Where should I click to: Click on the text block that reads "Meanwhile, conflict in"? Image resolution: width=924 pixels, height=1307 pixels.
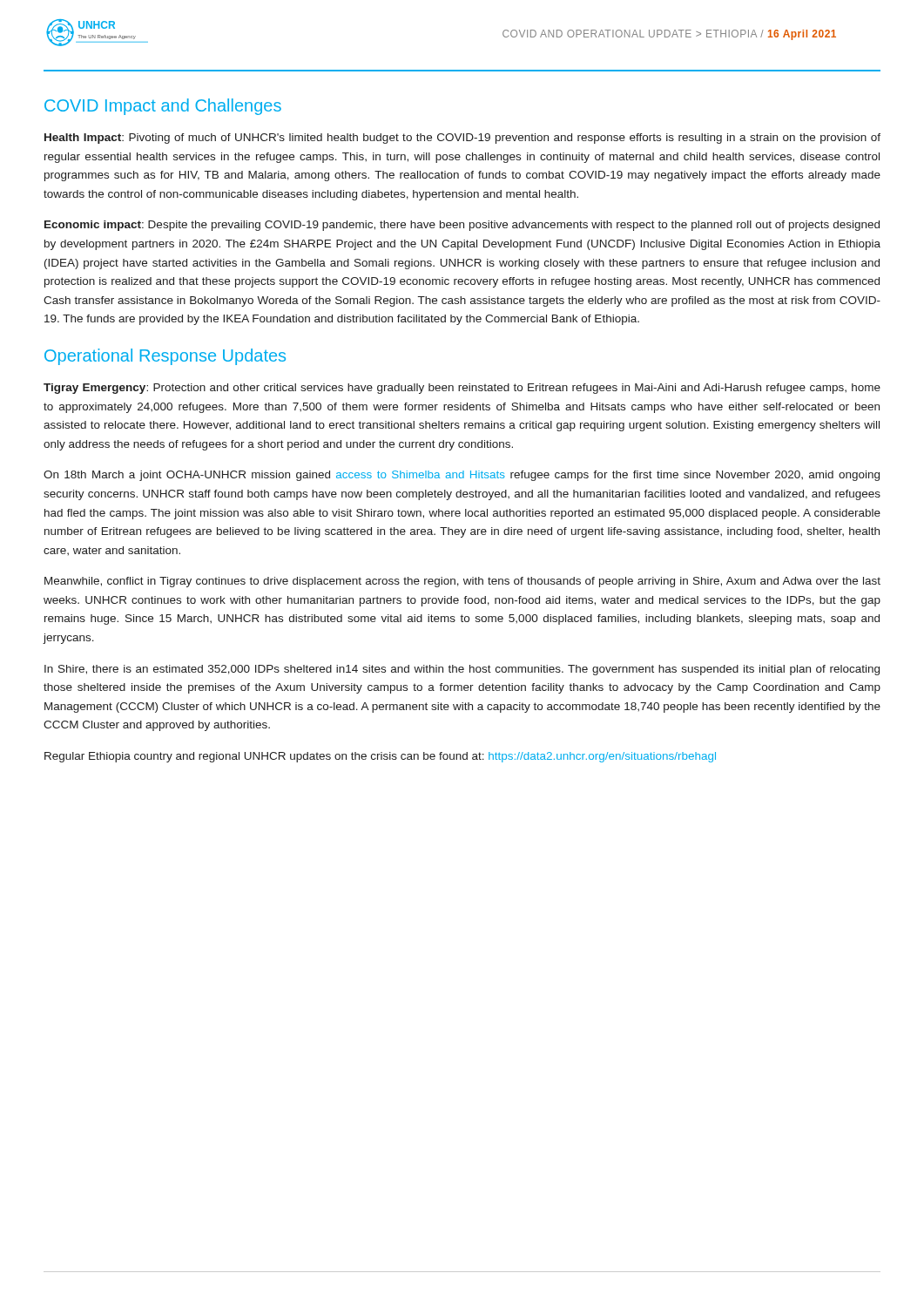click(x=462, y=609)
